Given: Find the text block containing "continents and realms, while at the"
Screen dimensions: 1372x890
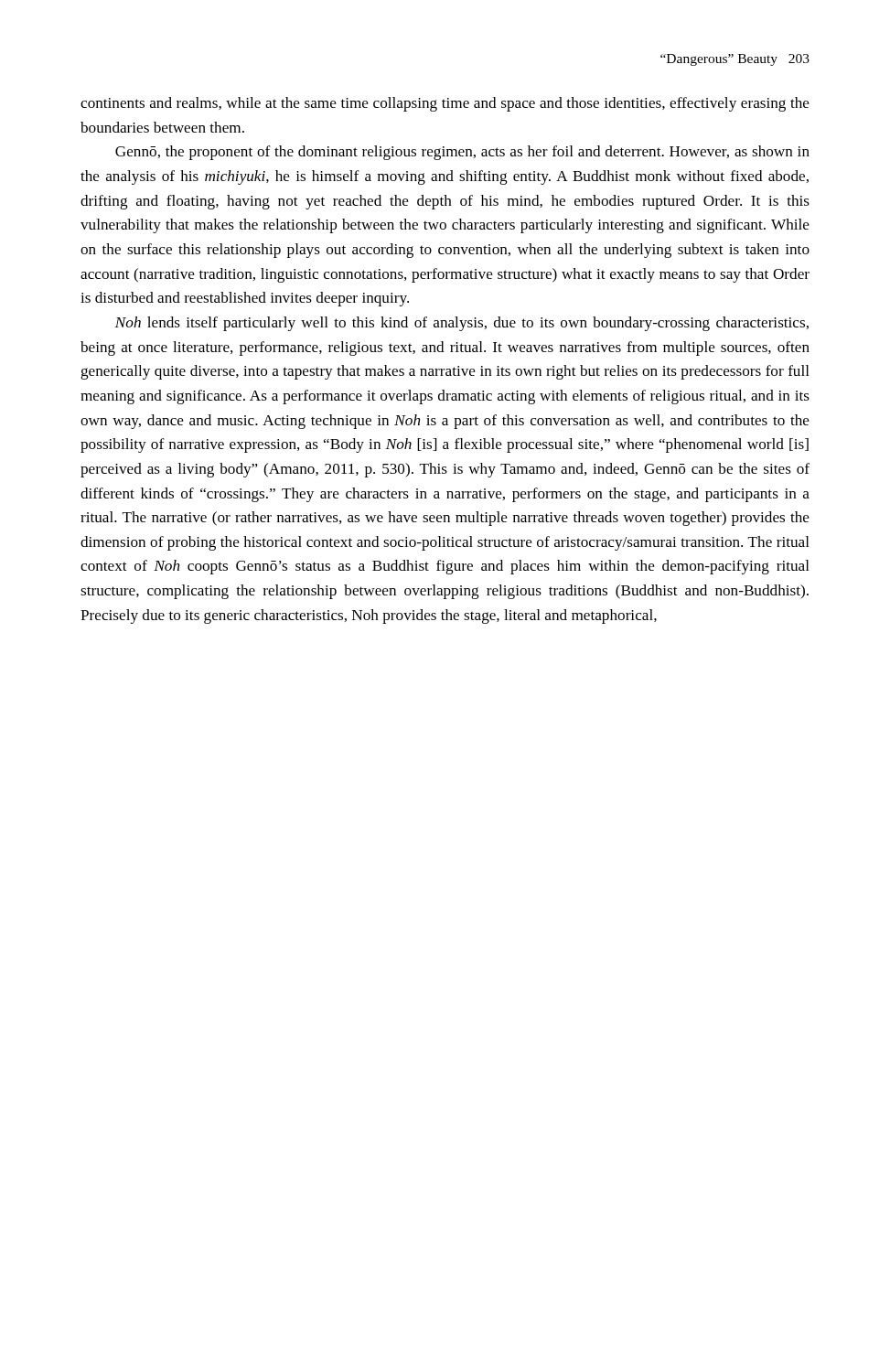Looking at the screenshot, I should [445, 360].
